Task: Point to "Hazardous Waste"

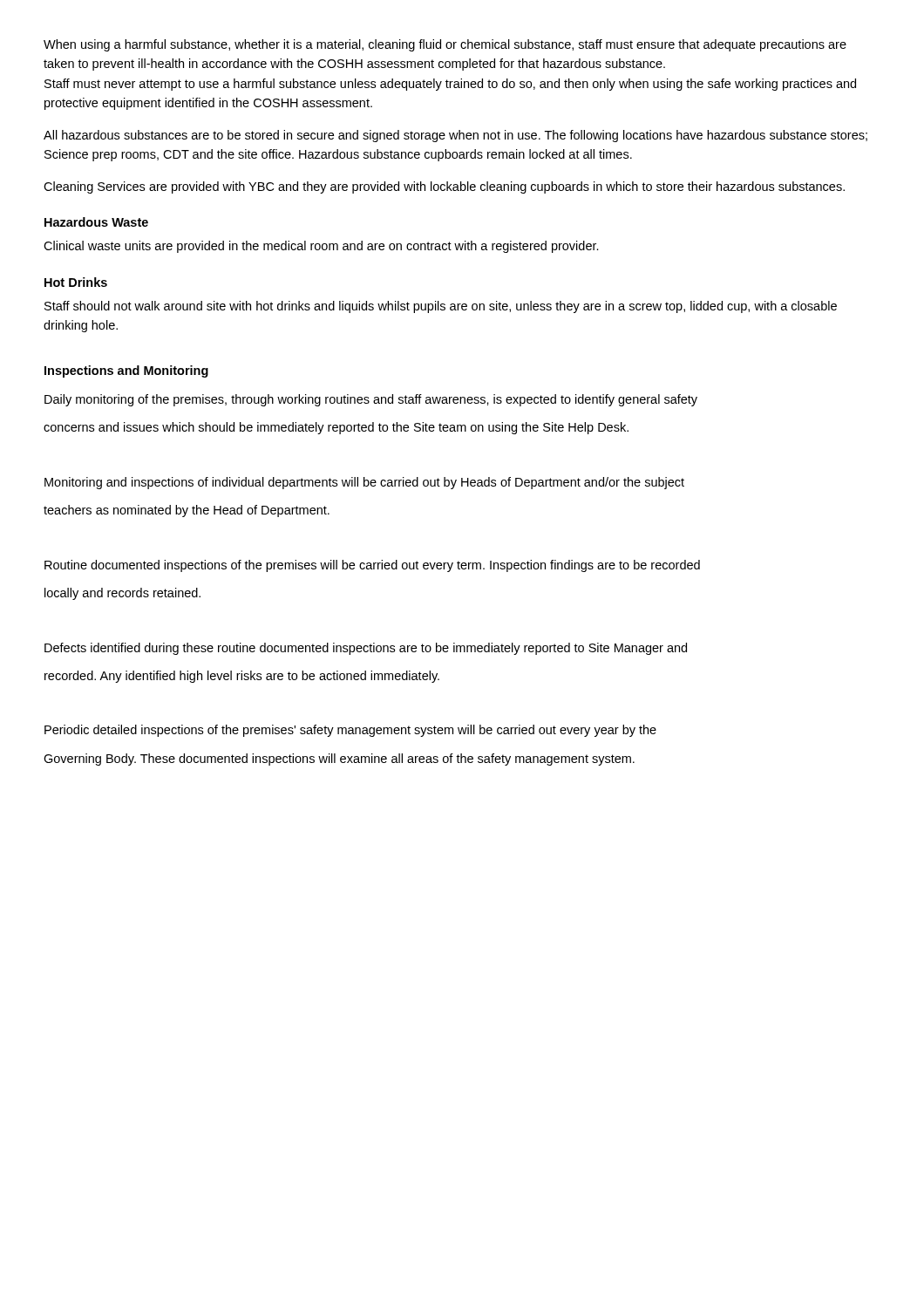Action: click(96, 223)
